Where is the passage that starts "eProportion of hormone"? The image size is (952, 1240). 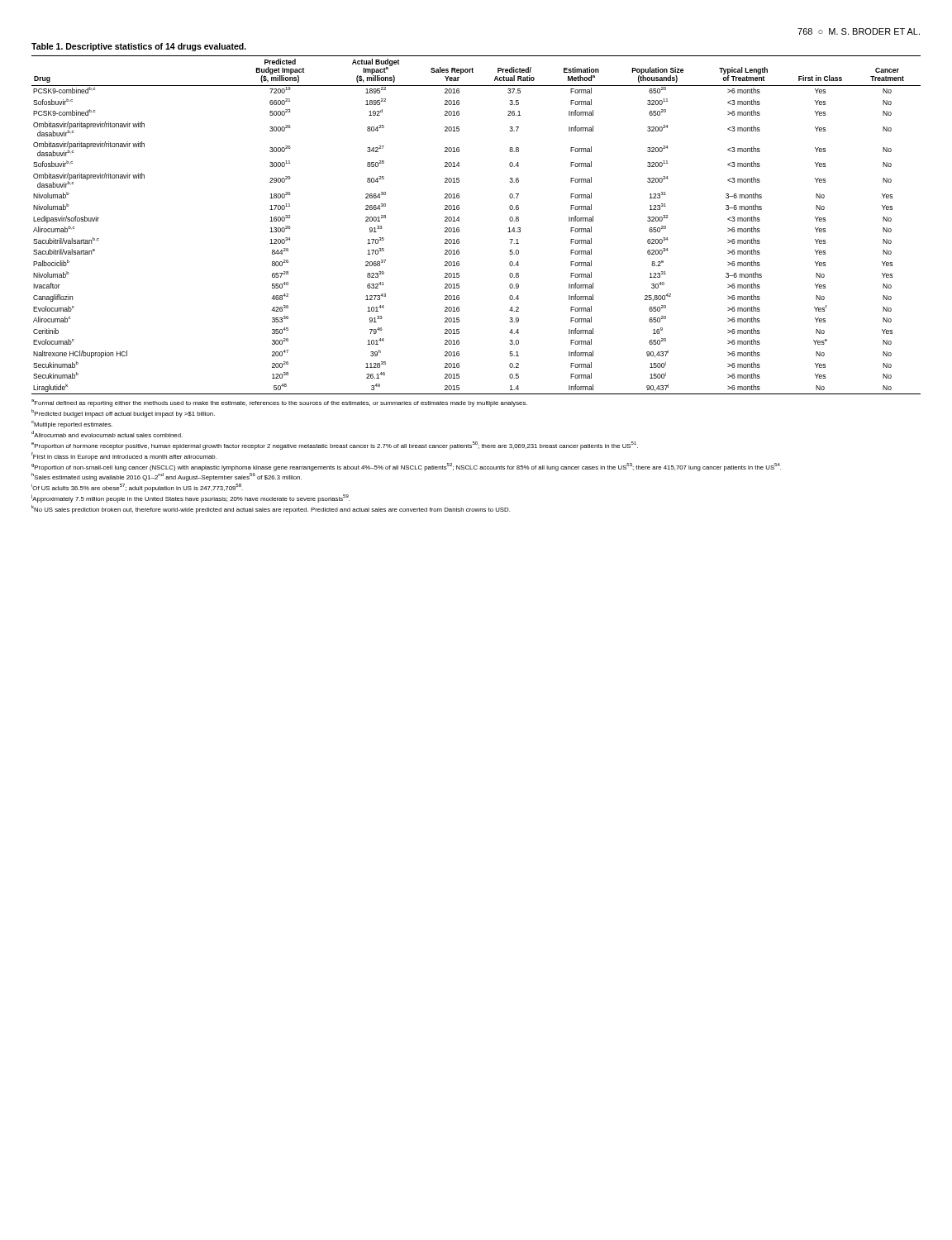[476, 447]
